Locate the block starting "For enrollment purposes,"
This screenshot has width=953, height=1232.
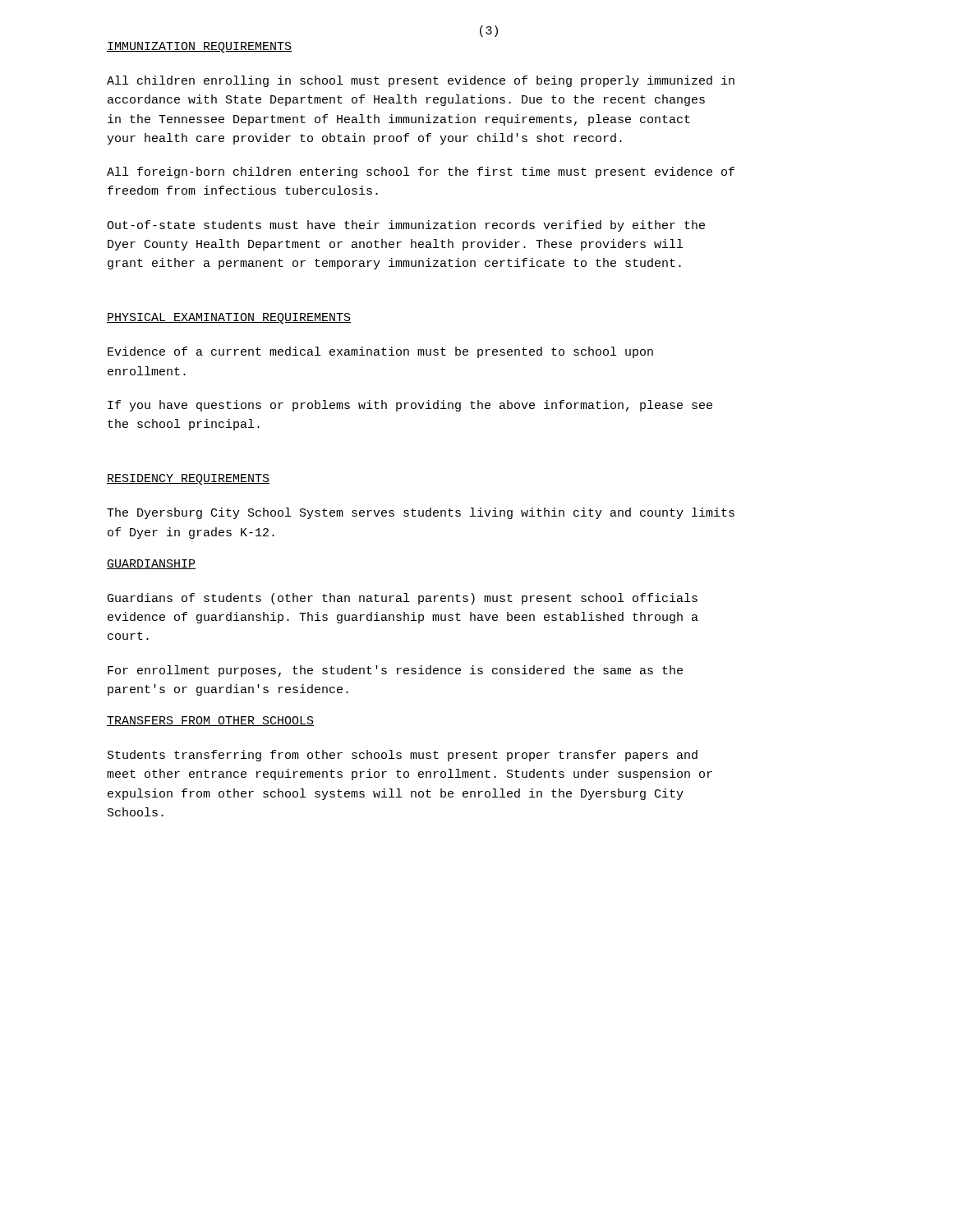click(x=395, y=681)
